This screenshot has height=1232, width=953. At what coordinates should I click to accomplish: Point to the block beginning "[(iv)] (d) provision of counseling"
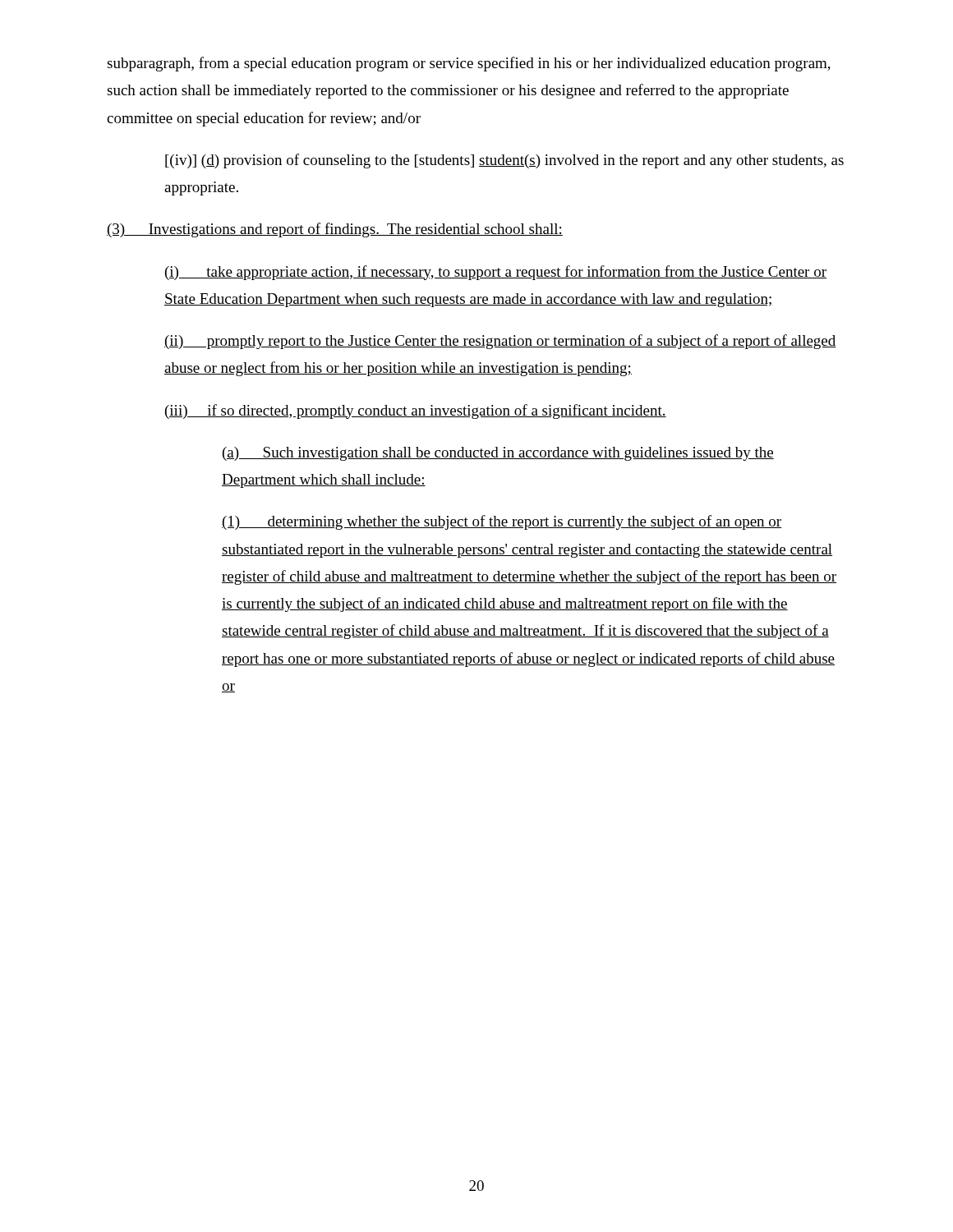pos(476,173)
